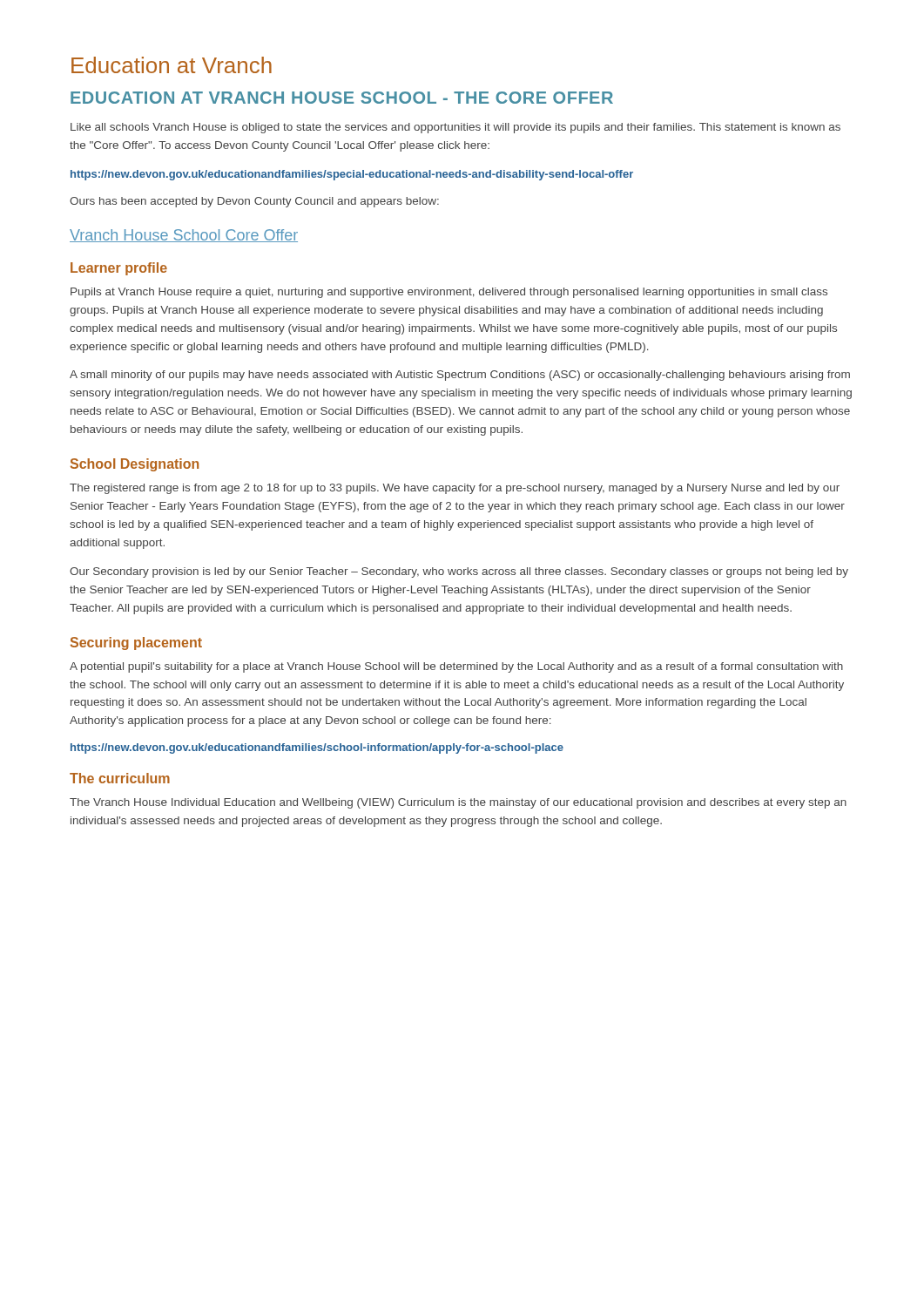Locate the text block containing "Our Secondary provision"

pyautogui.click(x=462, y=590)
